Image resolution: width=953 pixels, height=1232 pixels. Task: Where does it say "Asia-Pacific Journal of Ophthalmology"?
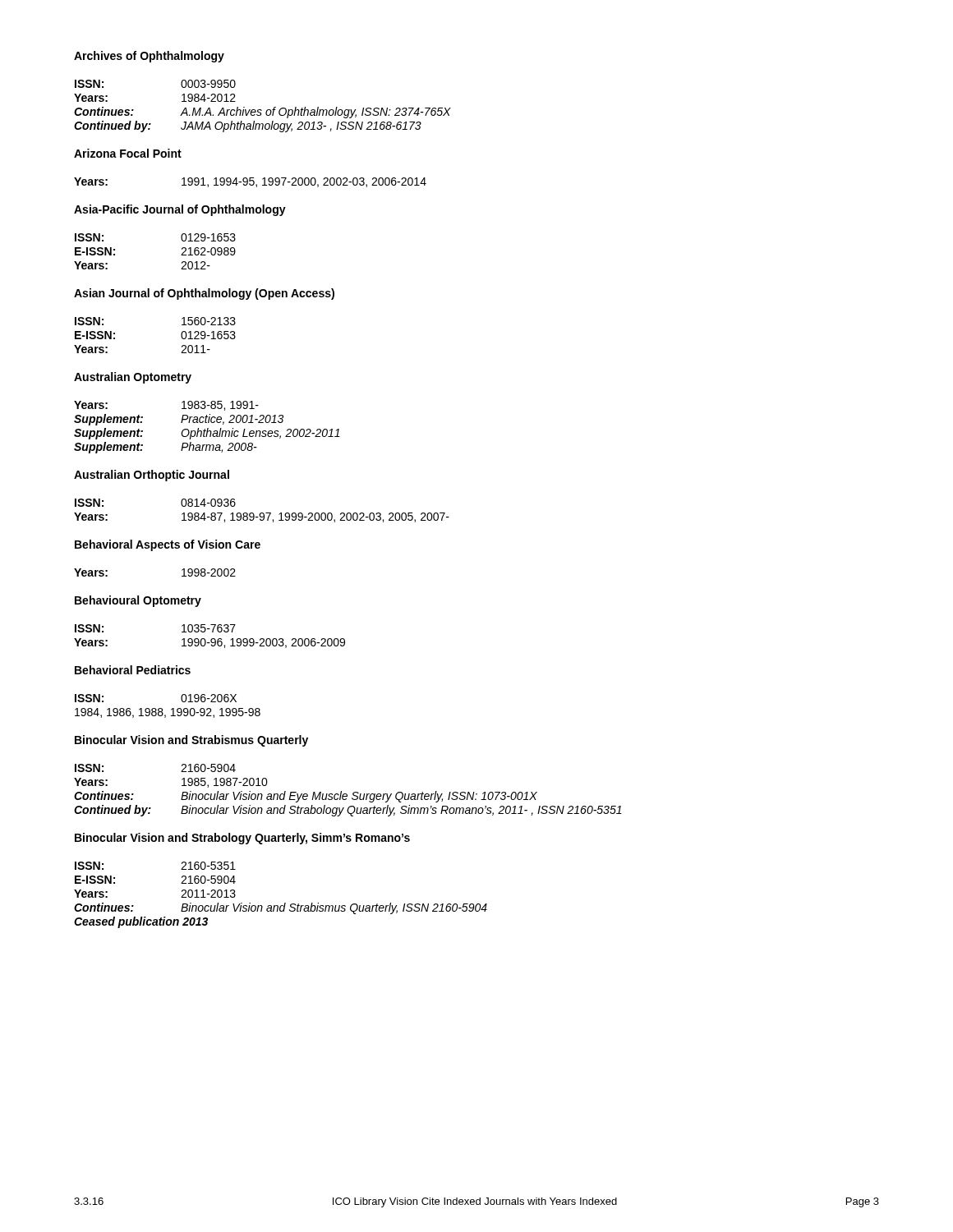click(x=180, y=210)
